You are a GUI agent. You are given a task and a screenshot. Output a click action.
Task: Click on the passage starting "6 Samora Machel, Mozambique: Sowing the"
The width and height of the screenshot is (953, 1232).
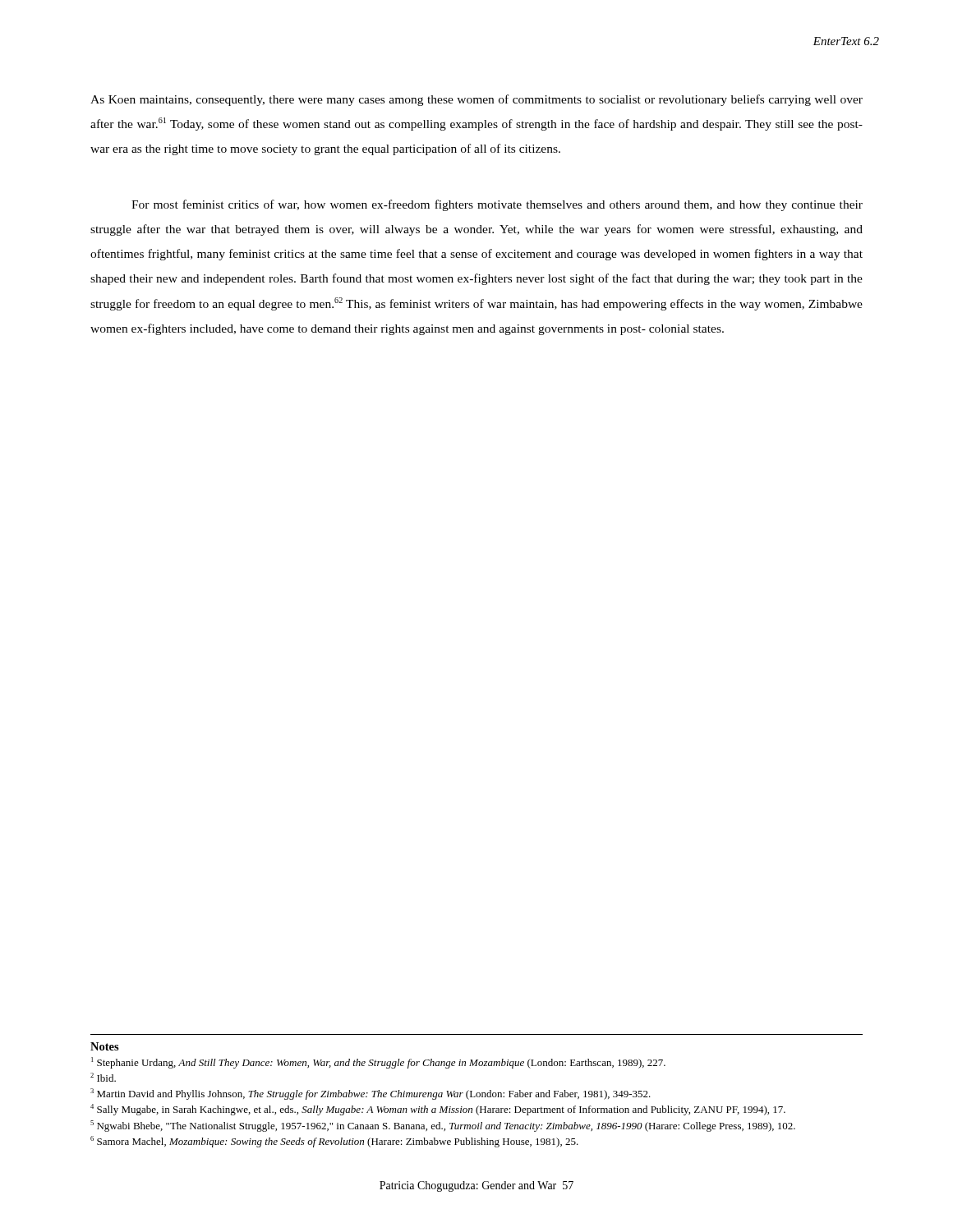(x=334, y=1141)
